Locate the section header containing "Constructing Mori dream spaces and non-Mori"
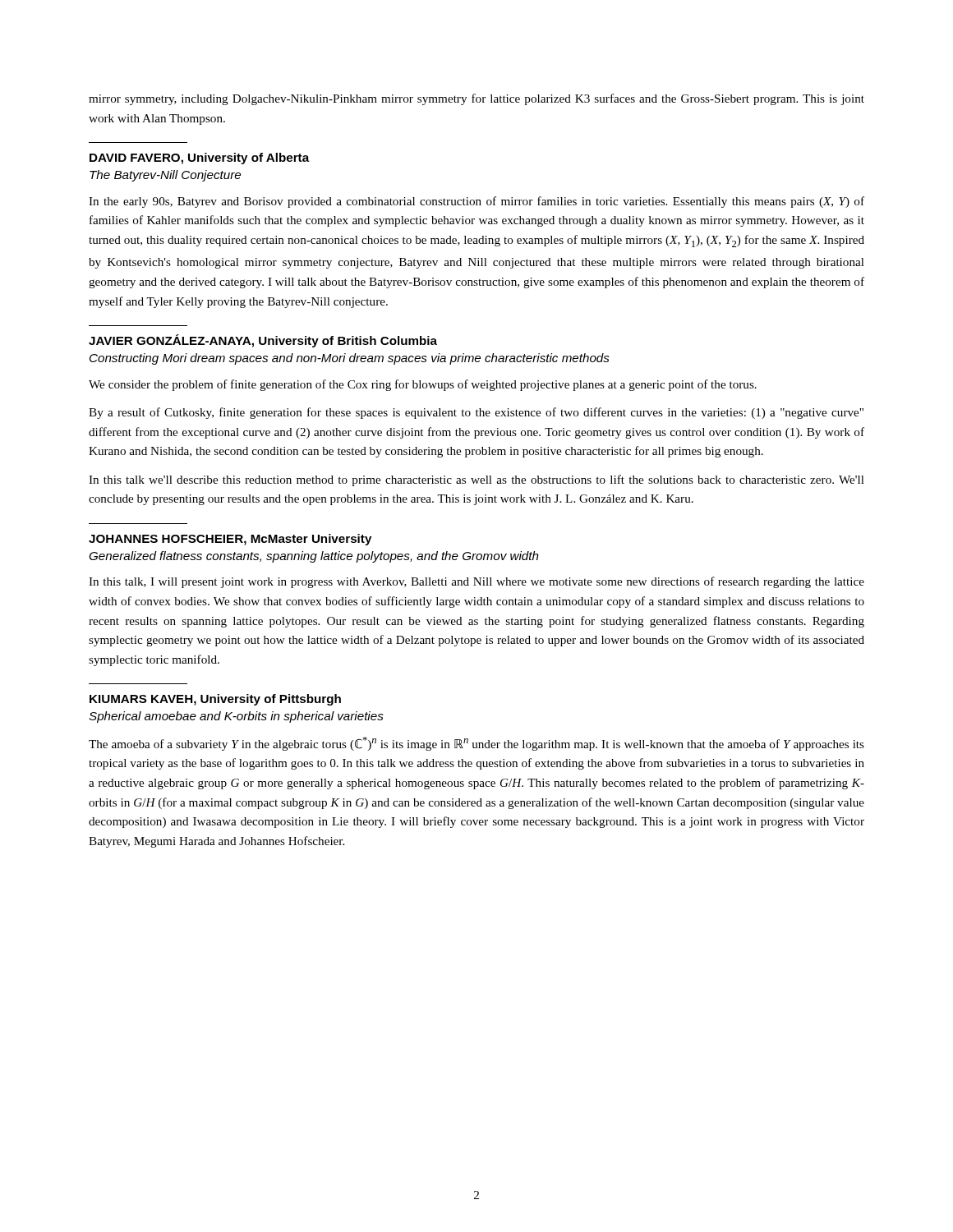Image resolution: width=953 pixels, height=1232 pixels. pyautogui.click(x=349, y=358)
